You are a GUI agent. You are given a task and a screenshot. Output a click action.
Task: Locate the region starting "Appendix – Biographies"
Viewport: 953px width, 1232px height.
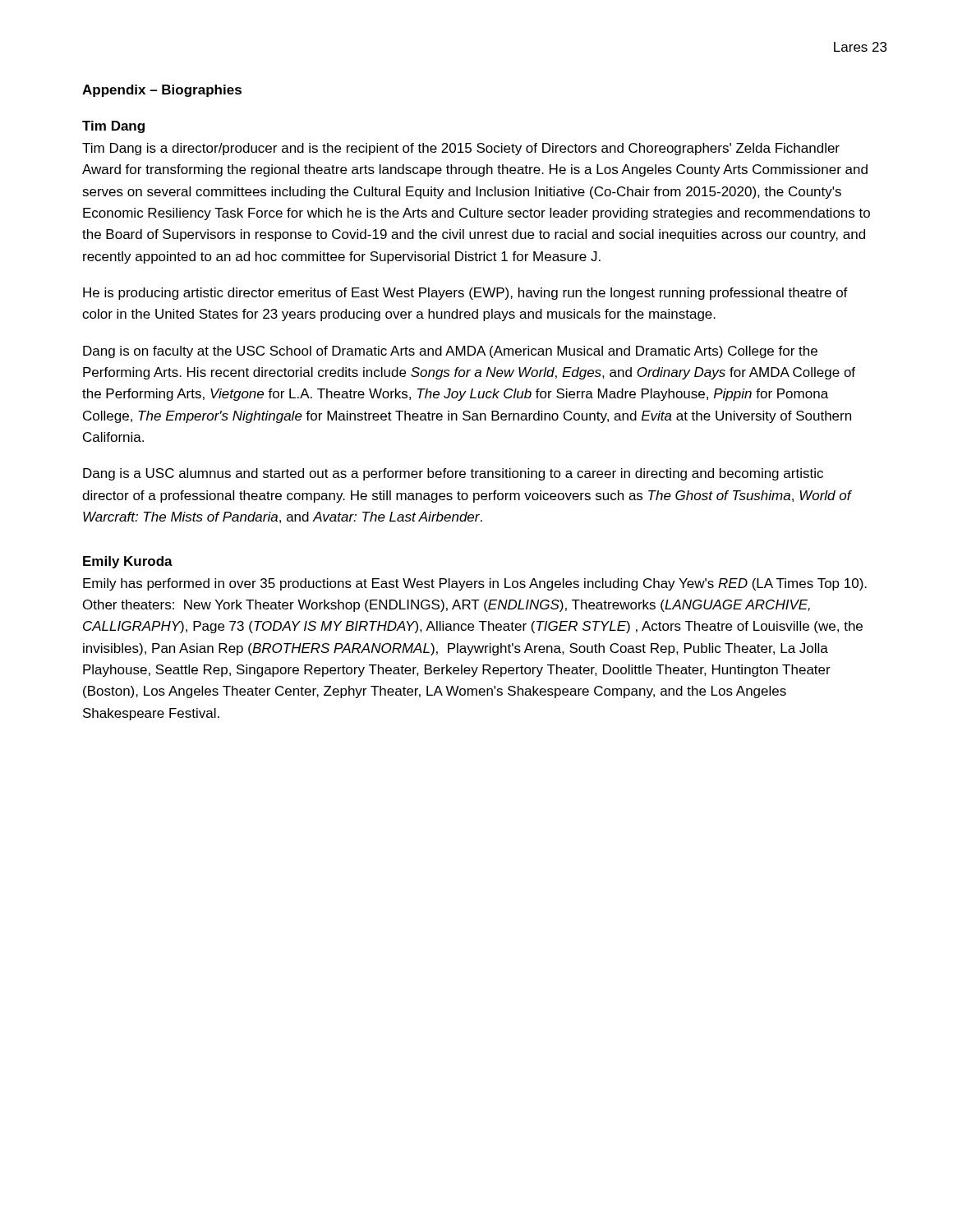(162, 90)
